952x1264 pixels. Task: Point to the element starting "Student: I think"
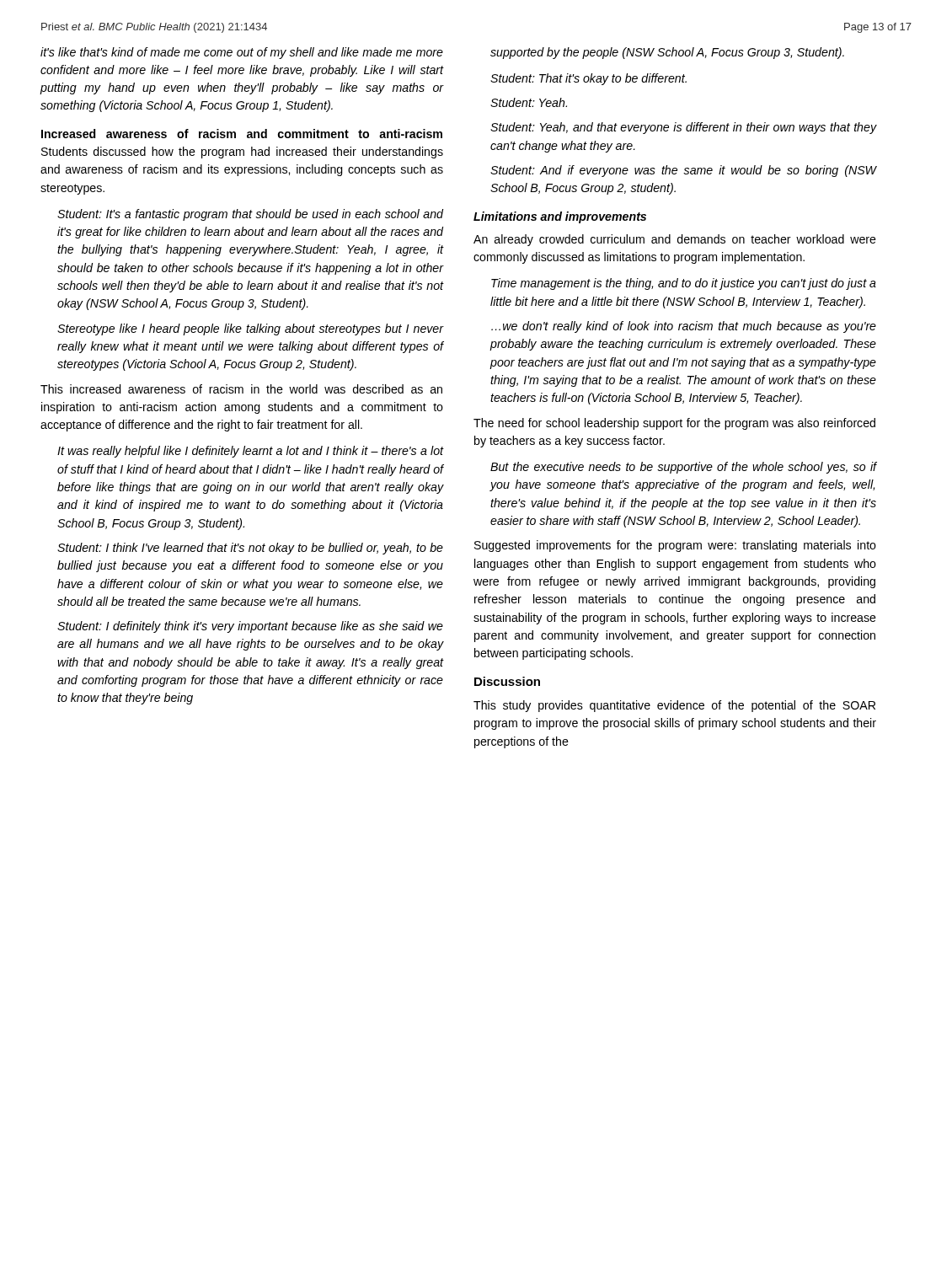pos(250,575)
